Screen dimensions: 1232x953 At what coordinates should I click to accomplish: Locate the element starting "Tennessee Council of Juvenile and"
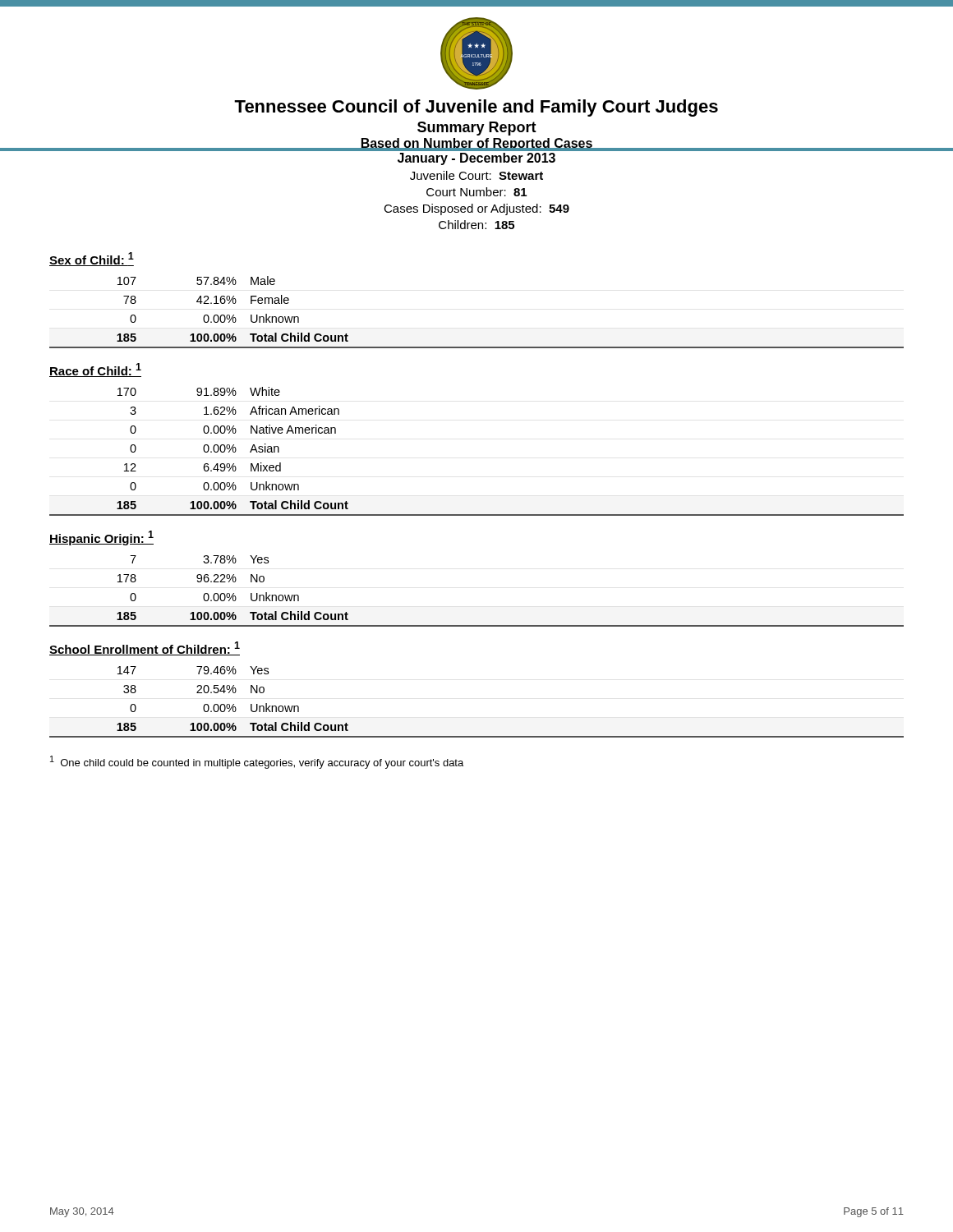pos(476,130)
